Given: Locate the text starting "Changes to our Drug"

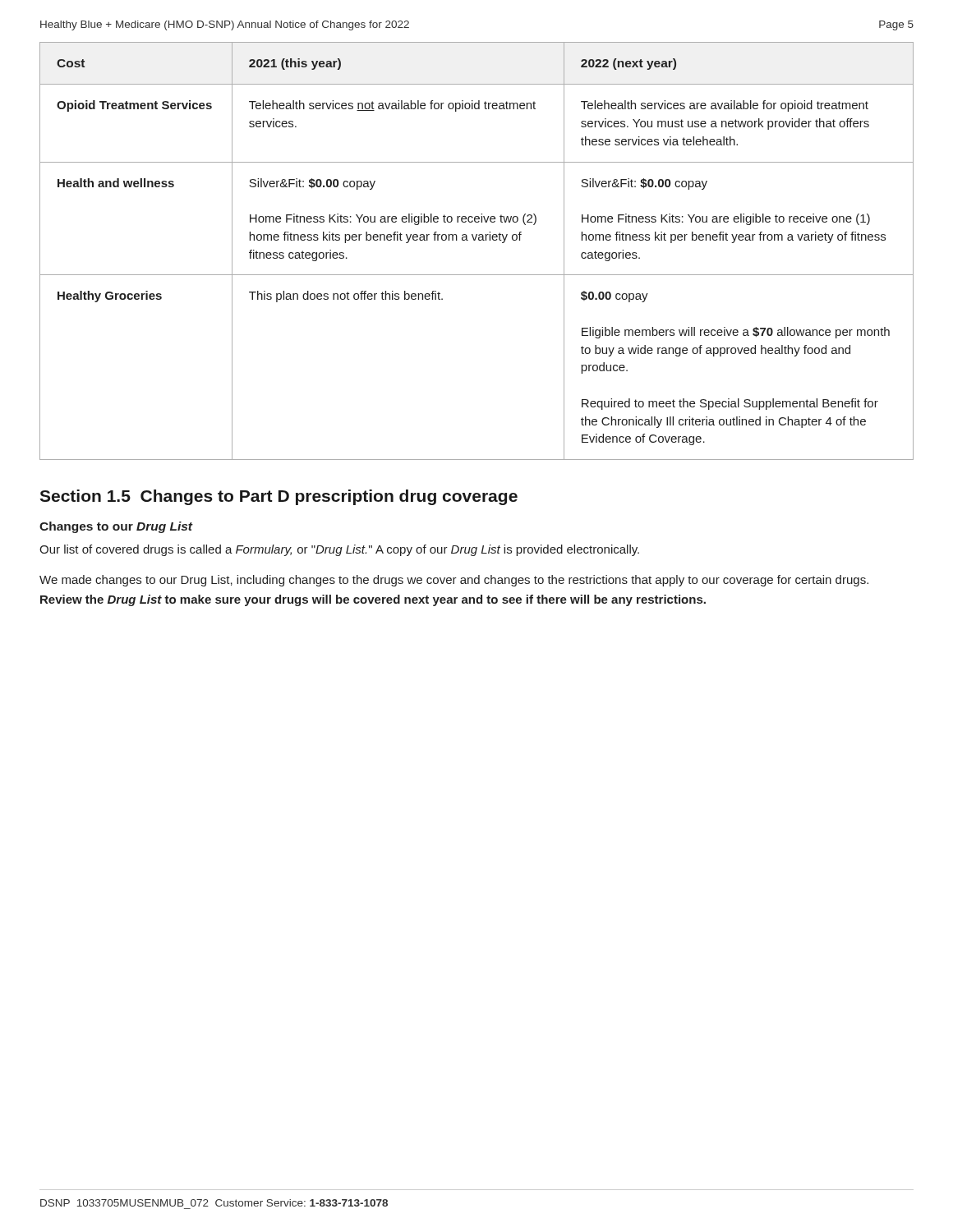Looking at the screenshot, I should tap(116, 526).
